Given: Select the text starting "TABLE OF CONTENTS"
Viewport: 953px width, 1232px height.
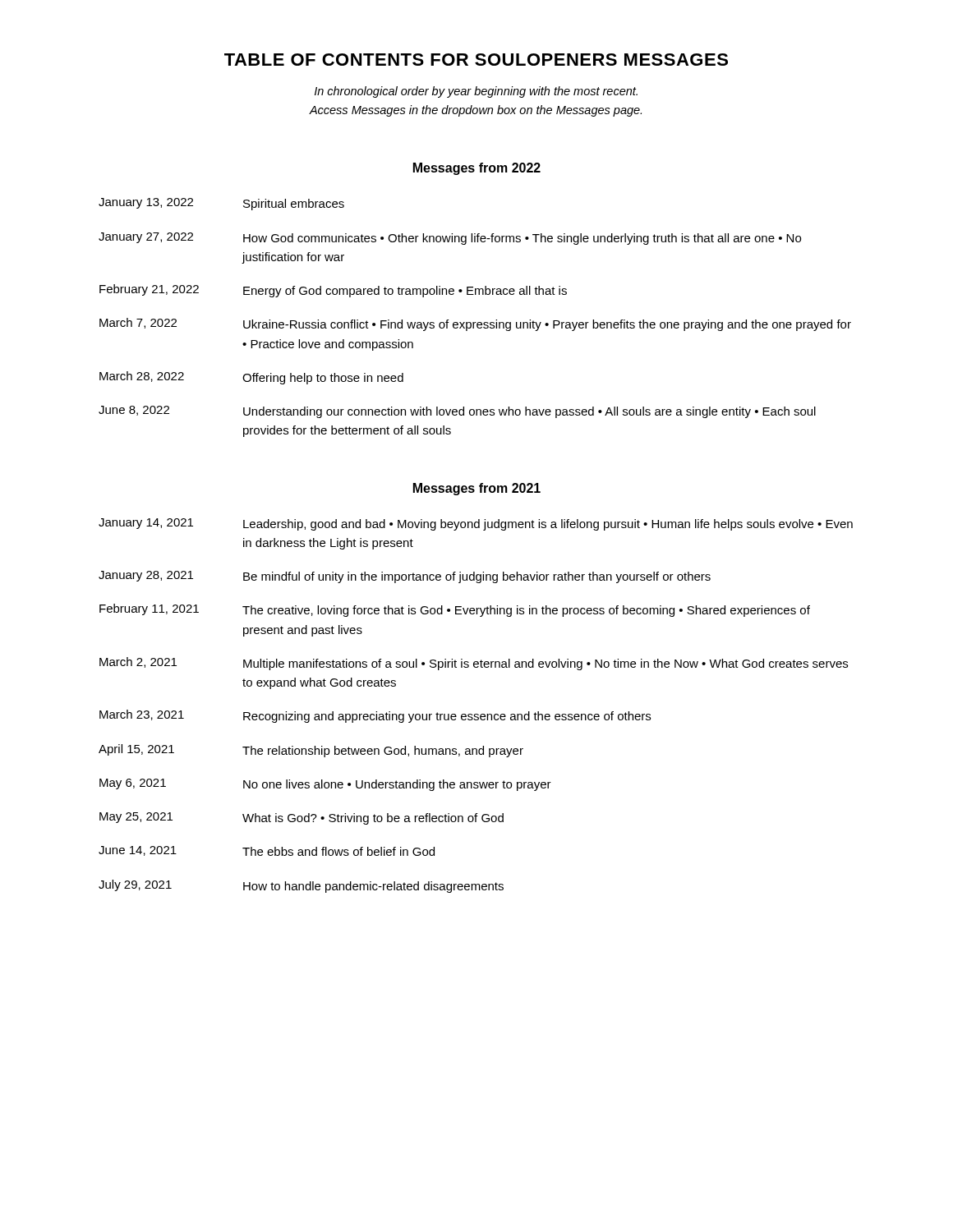Looking at the screenshot, I should pos(476,60).
